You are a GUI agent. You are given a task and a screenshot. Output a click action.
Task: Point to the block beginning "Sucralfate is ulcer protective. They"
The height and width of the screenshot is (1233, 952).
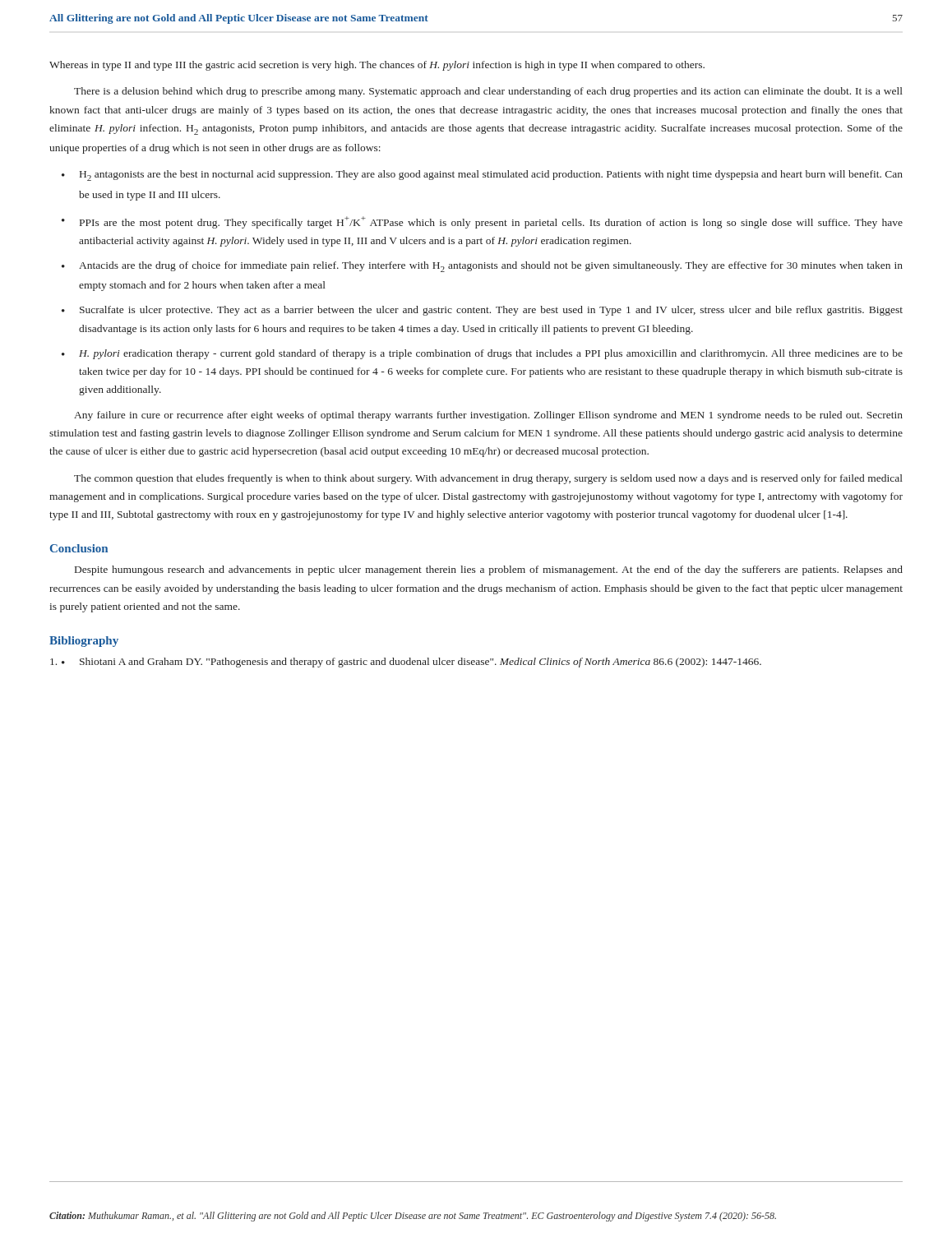click(x=491, y=319)
